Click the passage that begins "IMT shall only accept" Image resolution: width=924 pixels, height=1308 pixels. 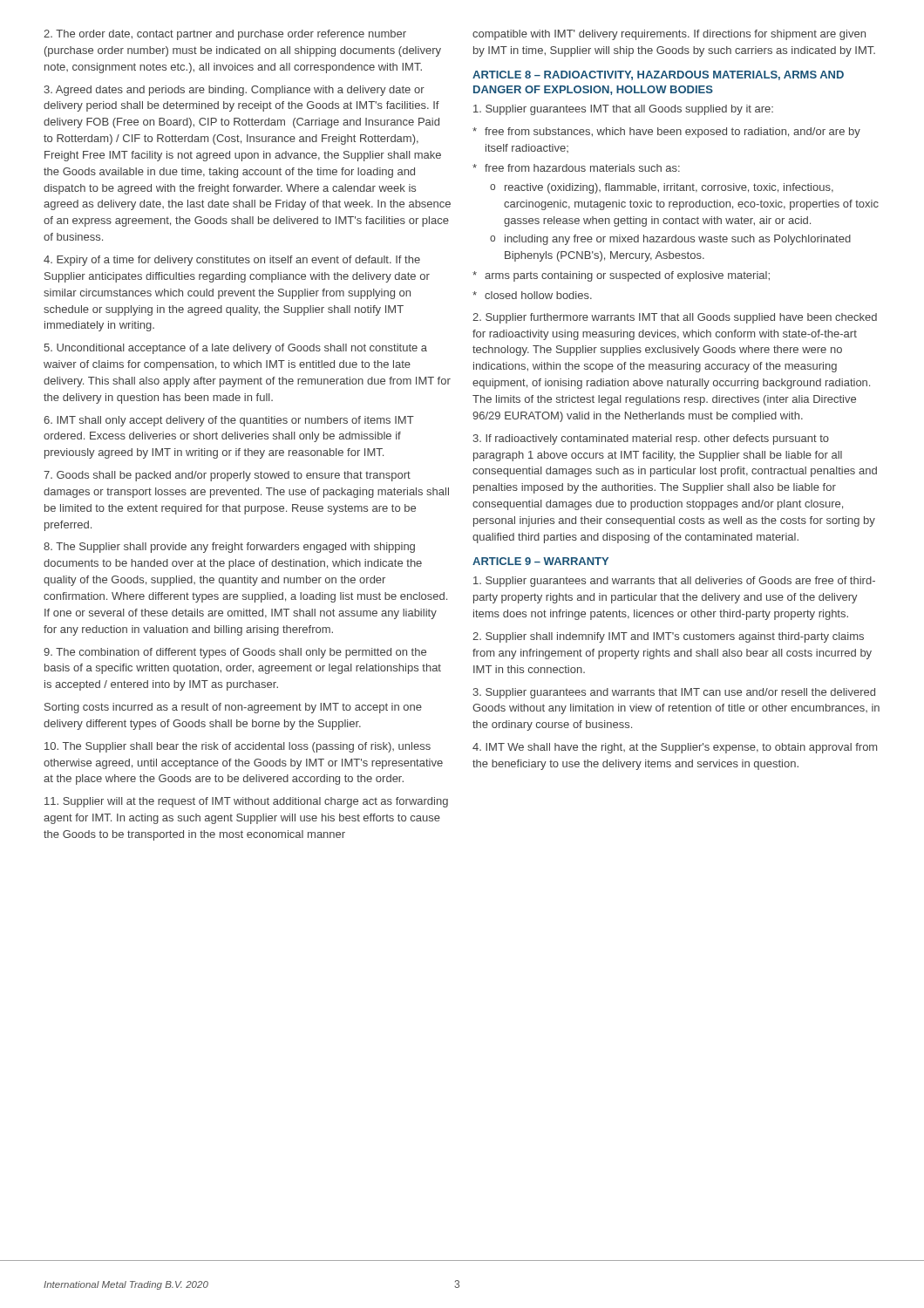(x=248, y=437)
